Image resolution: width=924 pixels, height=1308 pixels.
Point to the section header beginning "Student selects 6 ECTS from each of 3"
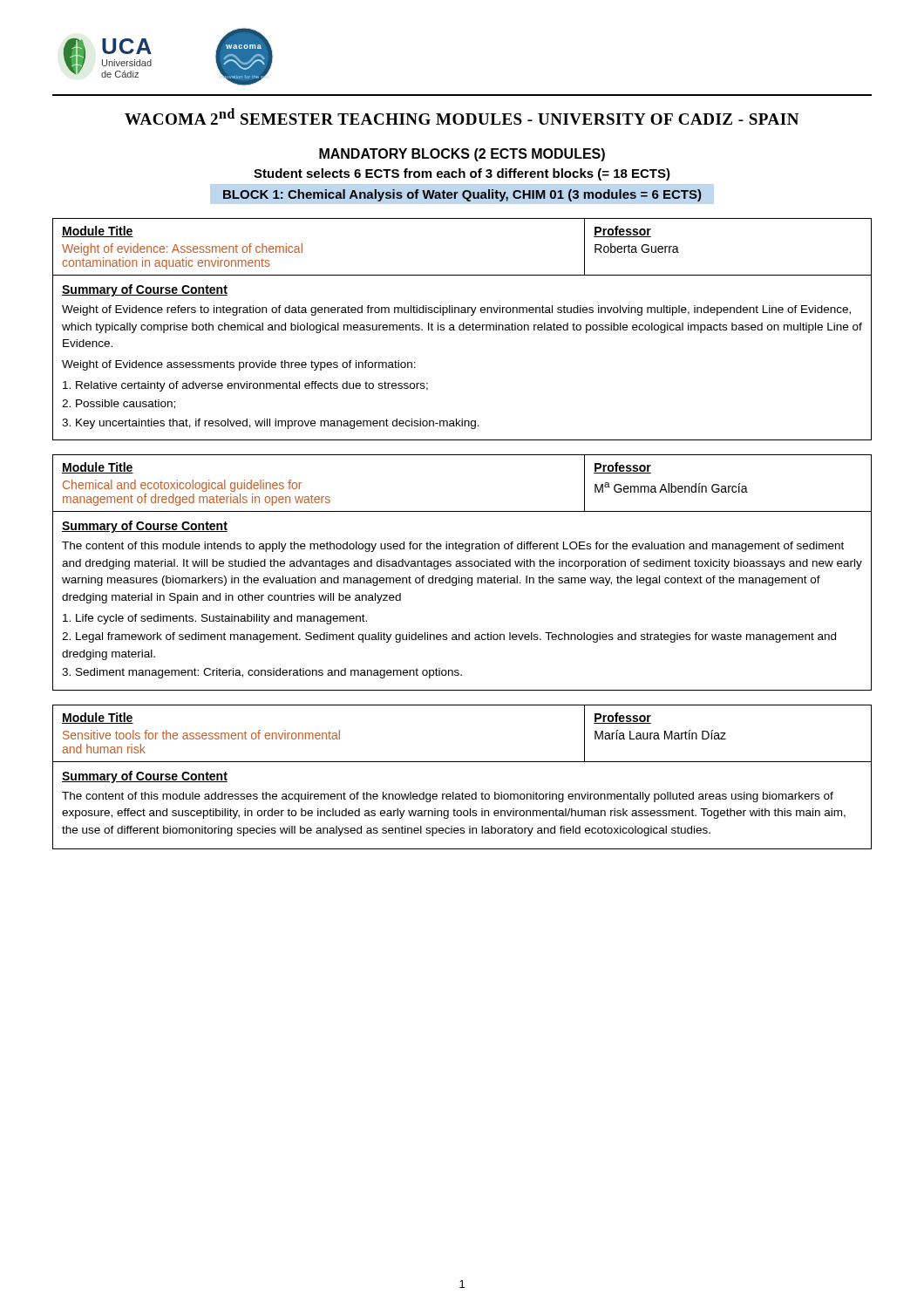[x=462, y=173]
